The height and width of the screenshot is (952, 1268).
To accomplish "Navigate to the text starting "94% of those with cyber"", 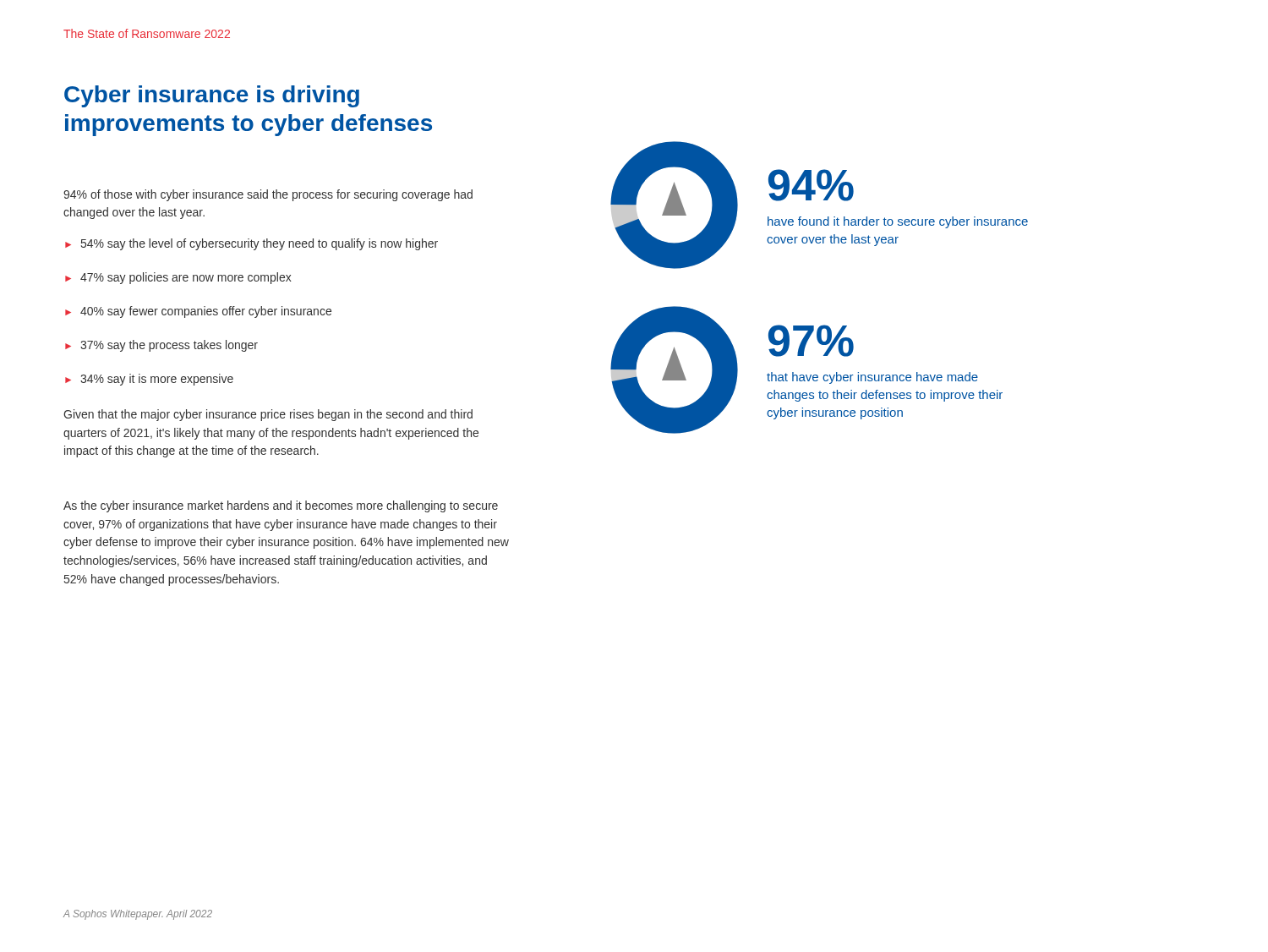I will click(268, 203).
